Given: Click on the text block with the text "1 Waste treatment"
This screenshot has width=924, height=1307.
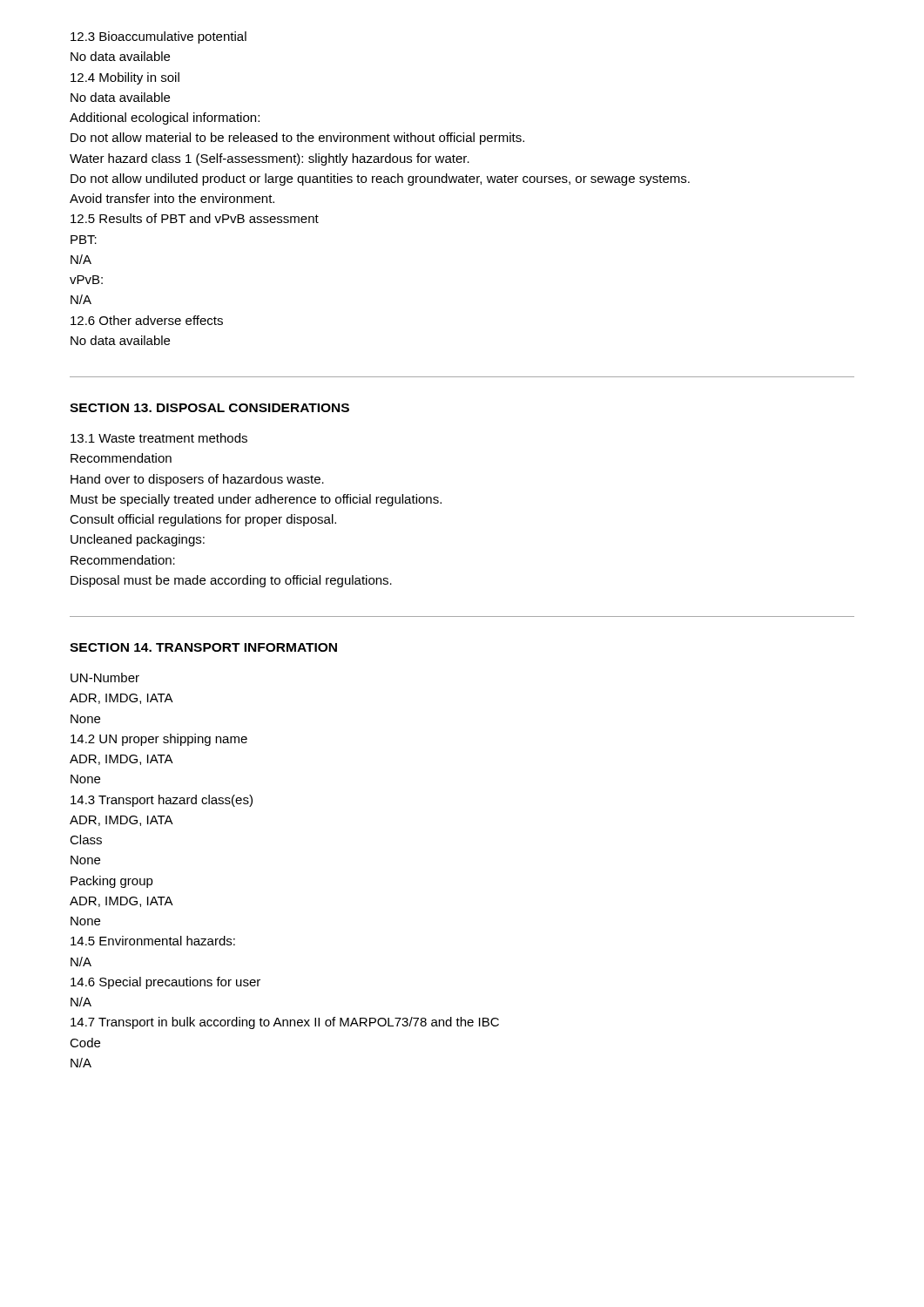Looking at the screenshot, I should tap(159, 438).
